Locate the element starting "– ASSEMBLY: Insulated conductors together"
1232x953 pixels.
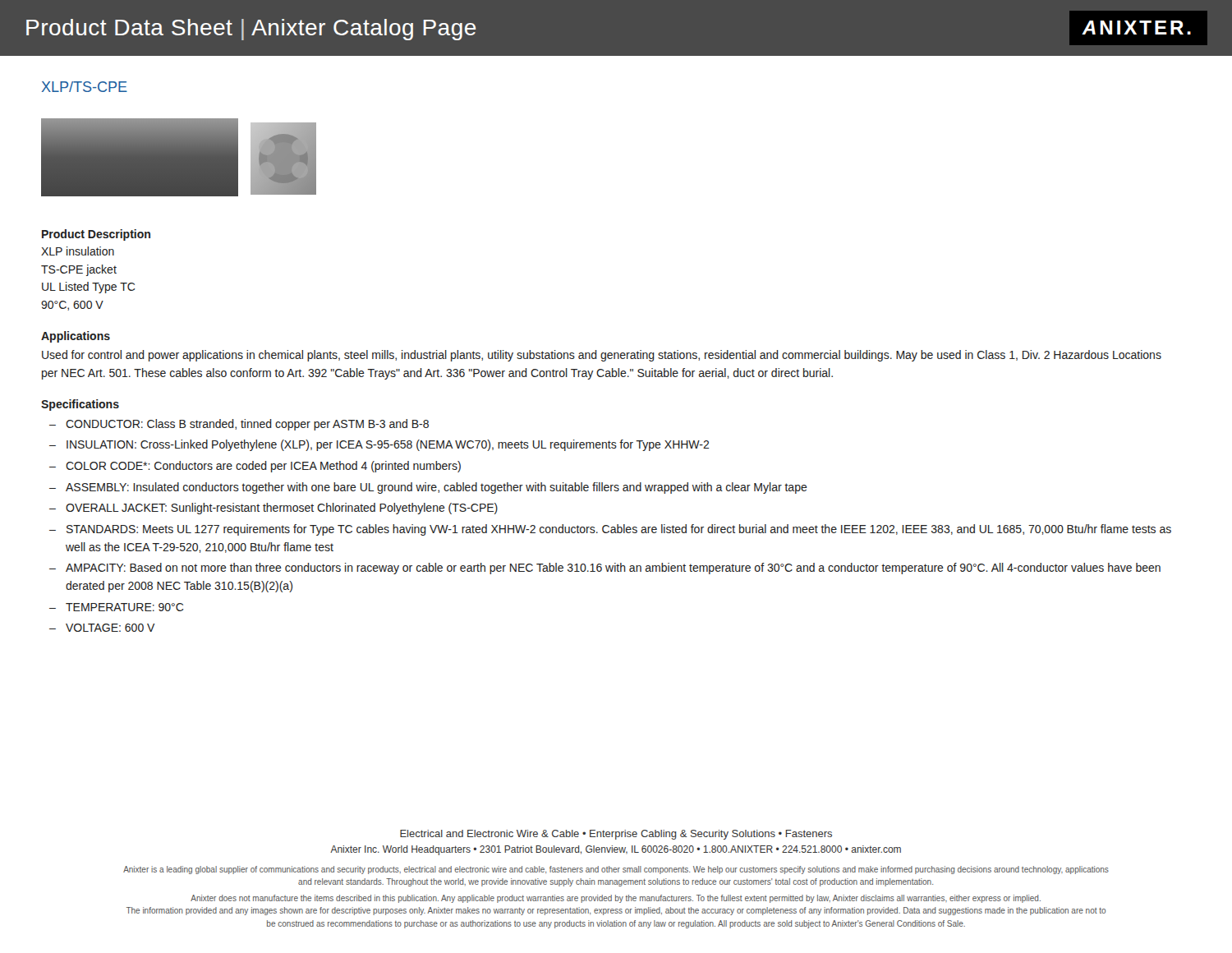[x=428, y=488]
